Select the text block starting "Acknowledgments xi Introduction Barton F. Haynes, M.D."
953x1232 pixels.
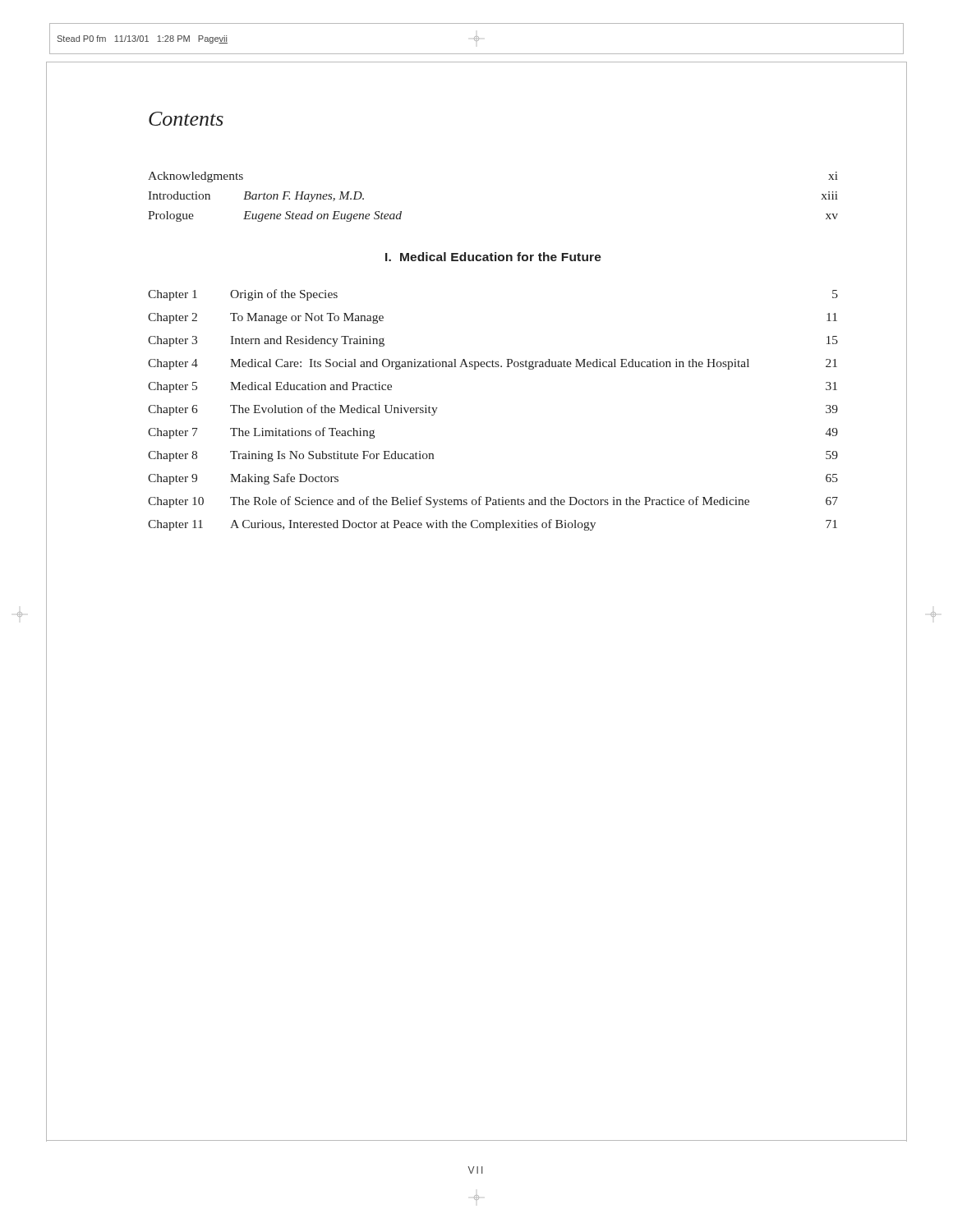[x=197, y=177]
